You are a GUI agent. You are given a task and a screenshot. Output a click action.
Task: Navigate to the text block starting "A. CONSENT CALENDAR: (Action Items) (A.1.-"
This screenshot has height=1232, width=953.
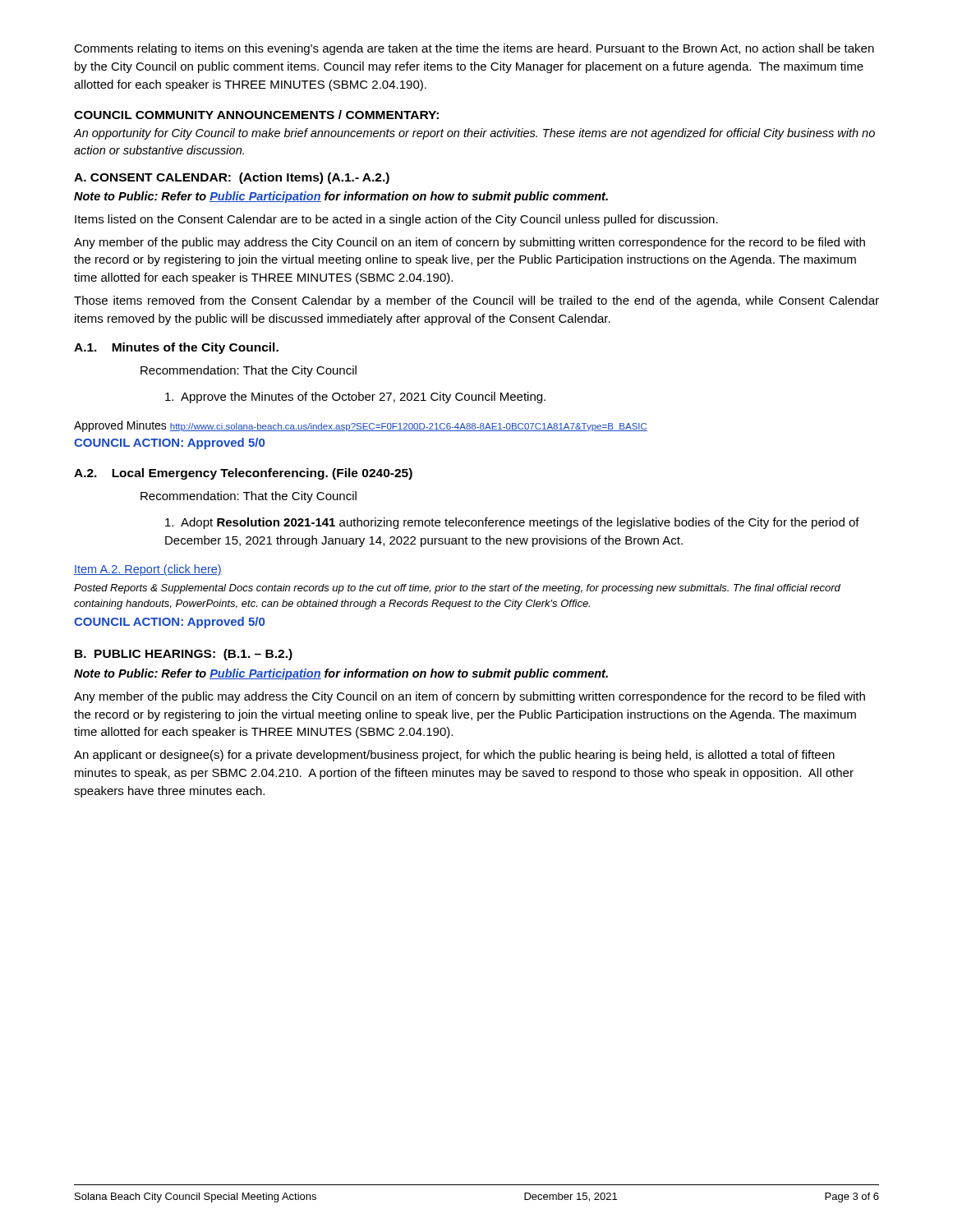[232, 177]
